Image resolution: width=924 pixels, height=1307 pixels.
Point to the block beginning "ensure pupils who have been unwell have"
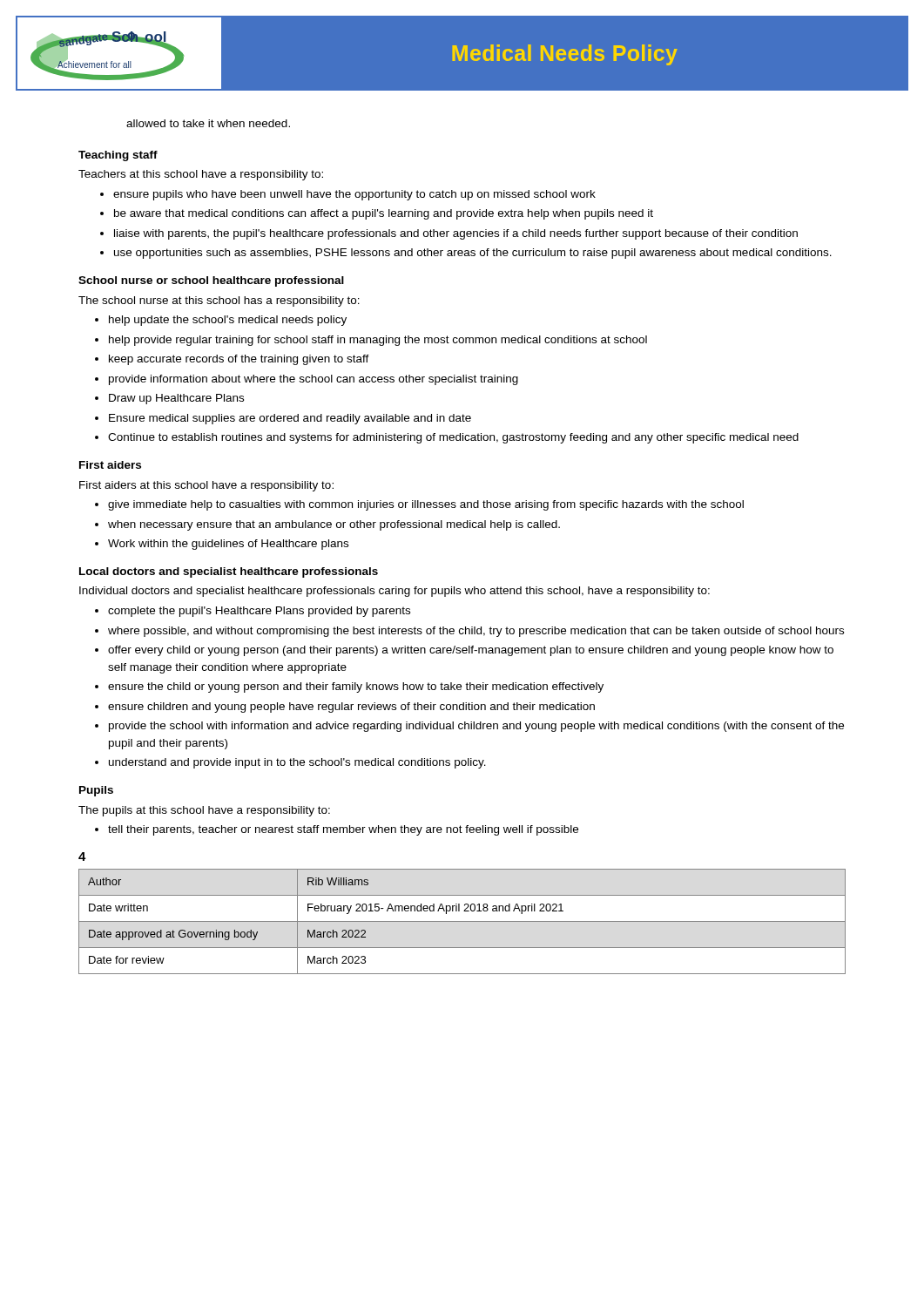point(354,194)
